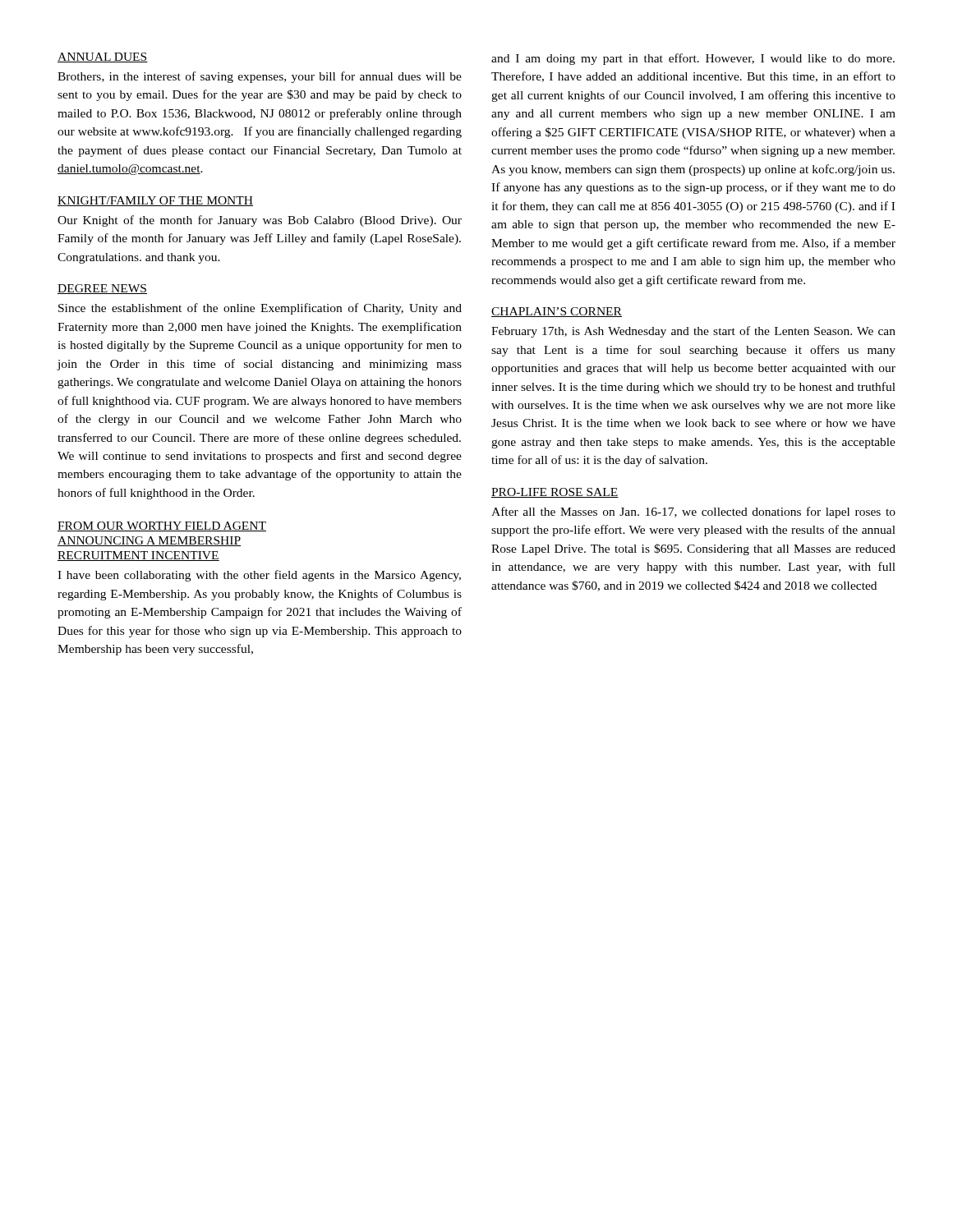
Task: Locate the section header with the text "CHAPLAIN’S CORNER"
Action: (557, 312)
